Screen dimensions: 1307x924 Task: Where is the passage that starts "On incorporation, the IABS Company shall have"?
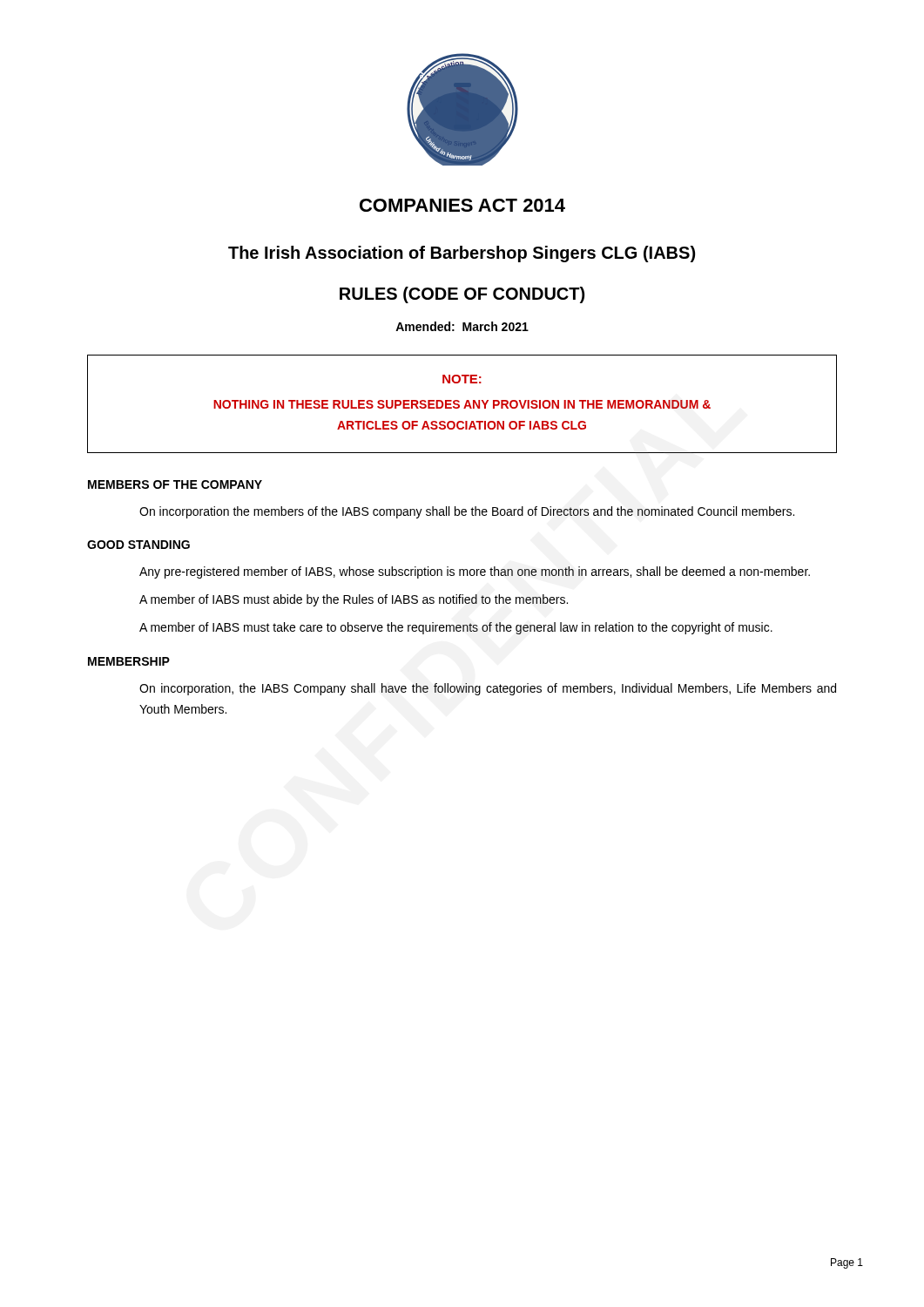coord(488,699)
